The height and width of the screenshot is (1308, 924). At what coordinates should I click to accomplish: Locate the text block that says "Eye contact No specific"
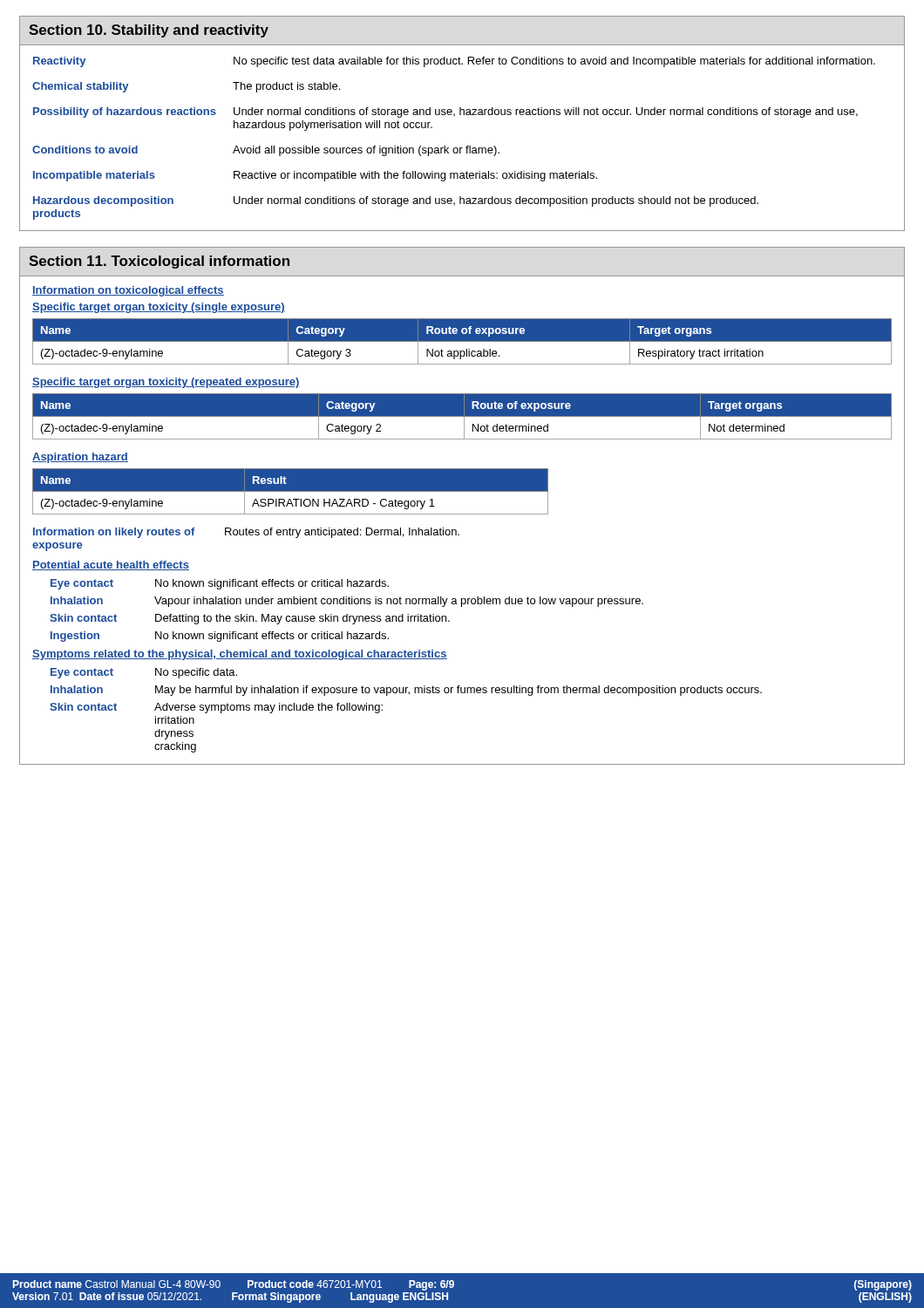point(80,673)
